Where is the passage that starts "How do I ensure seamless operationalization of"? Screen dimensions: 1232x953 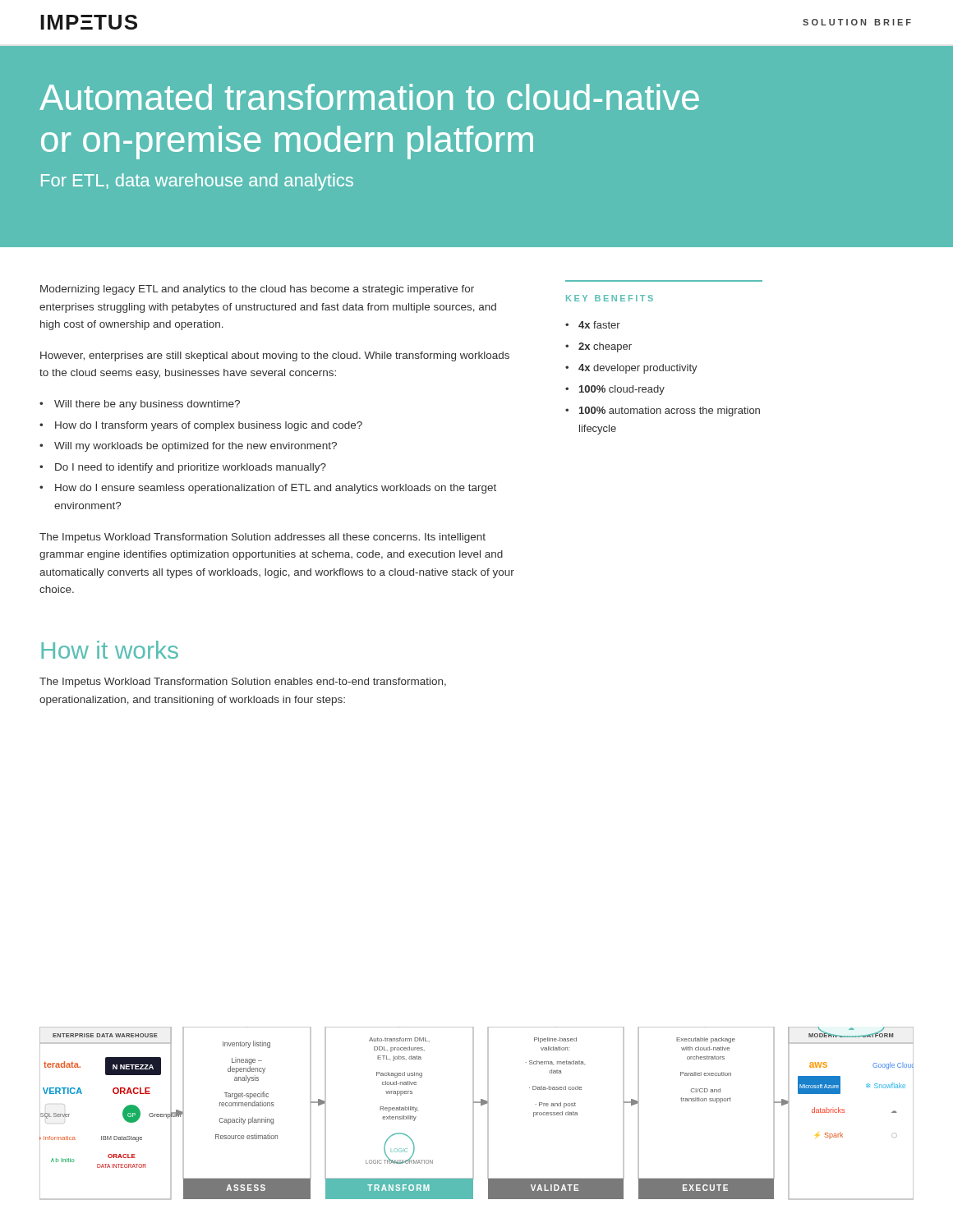(275, 497)
